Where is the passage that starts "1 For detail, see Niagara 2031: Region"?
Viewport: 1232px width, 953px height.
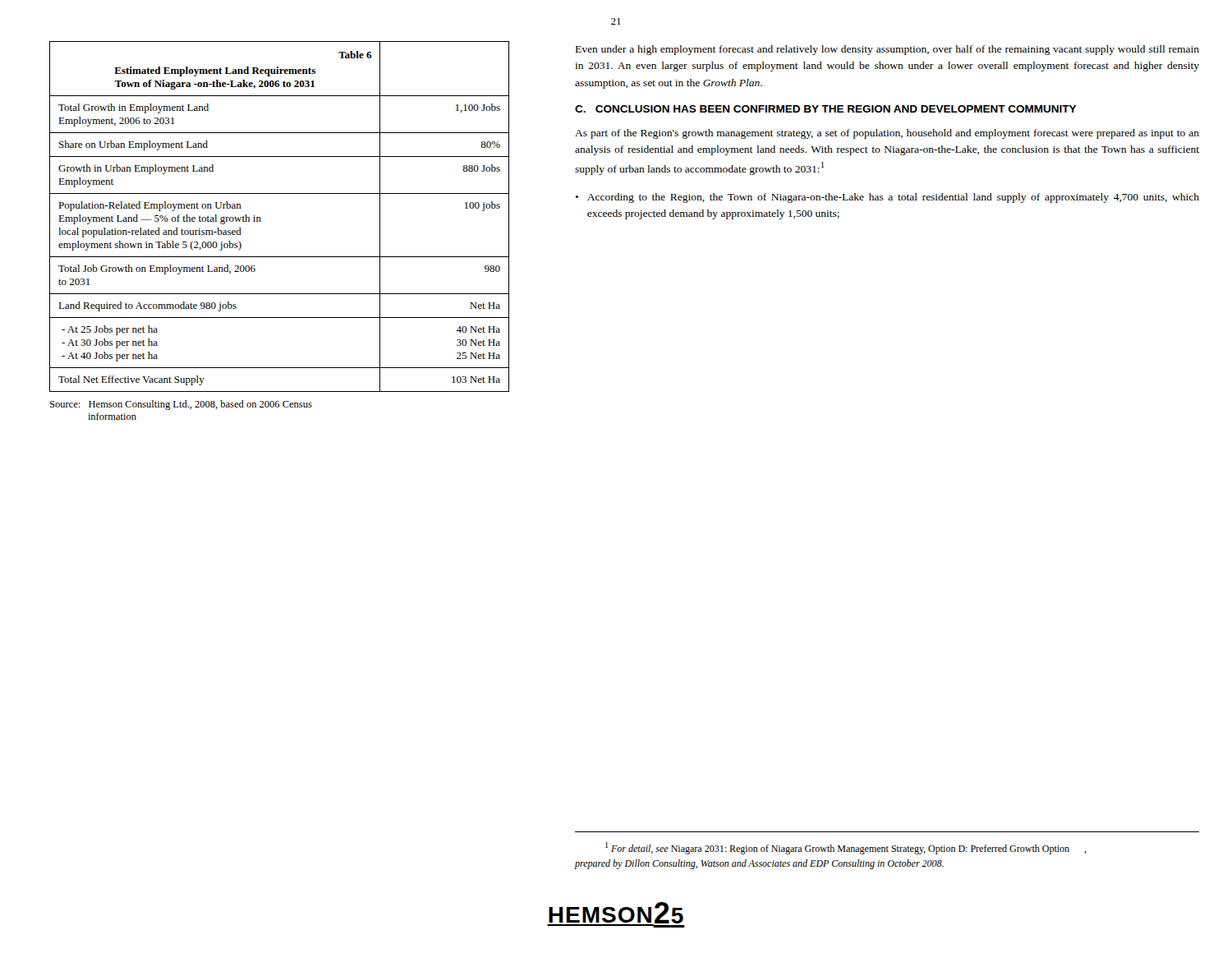(x=831, y=855)
